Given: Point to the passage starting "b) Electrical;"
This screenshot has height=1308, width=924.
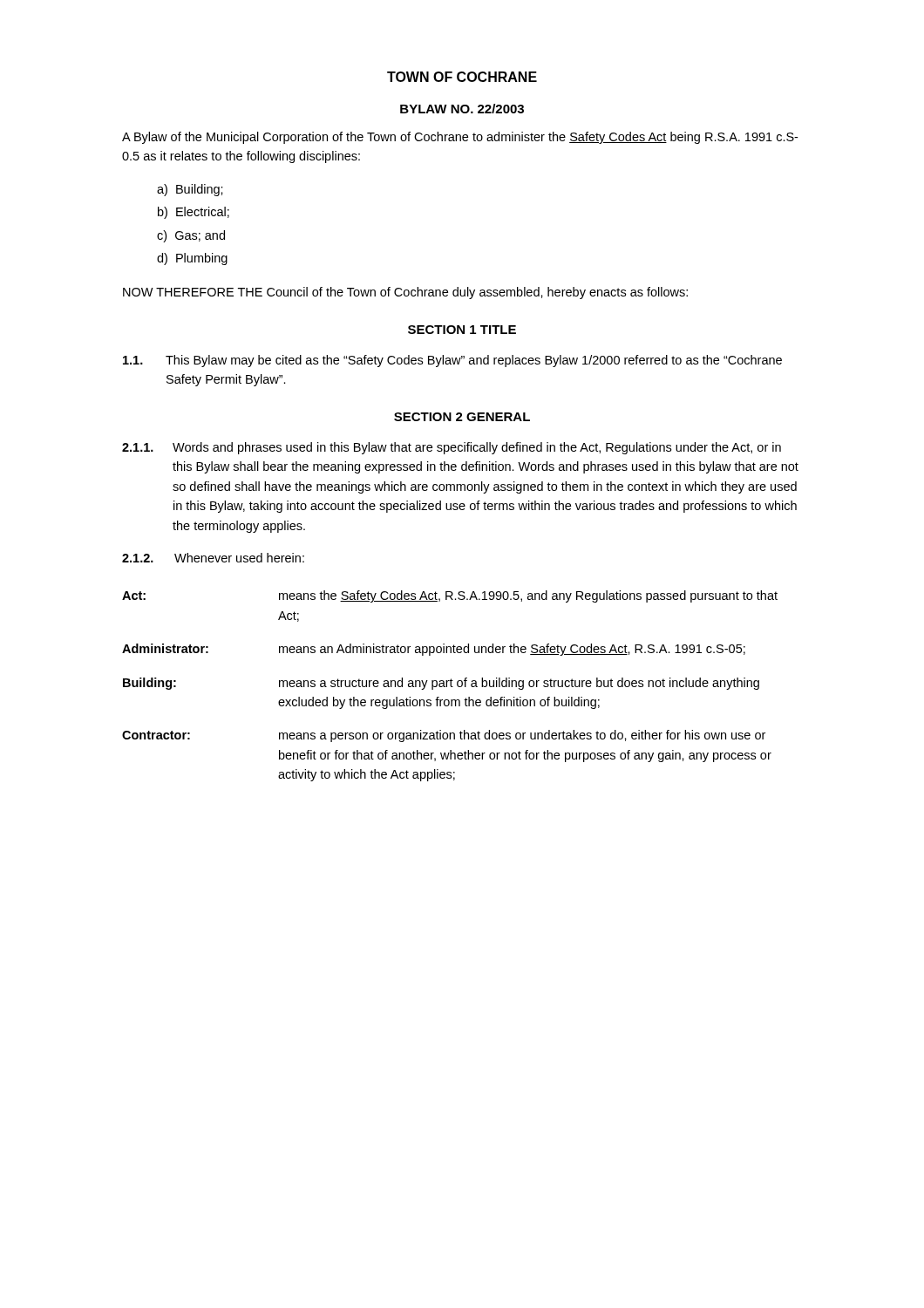Looking at the screenshot, I should click(193, 212).
